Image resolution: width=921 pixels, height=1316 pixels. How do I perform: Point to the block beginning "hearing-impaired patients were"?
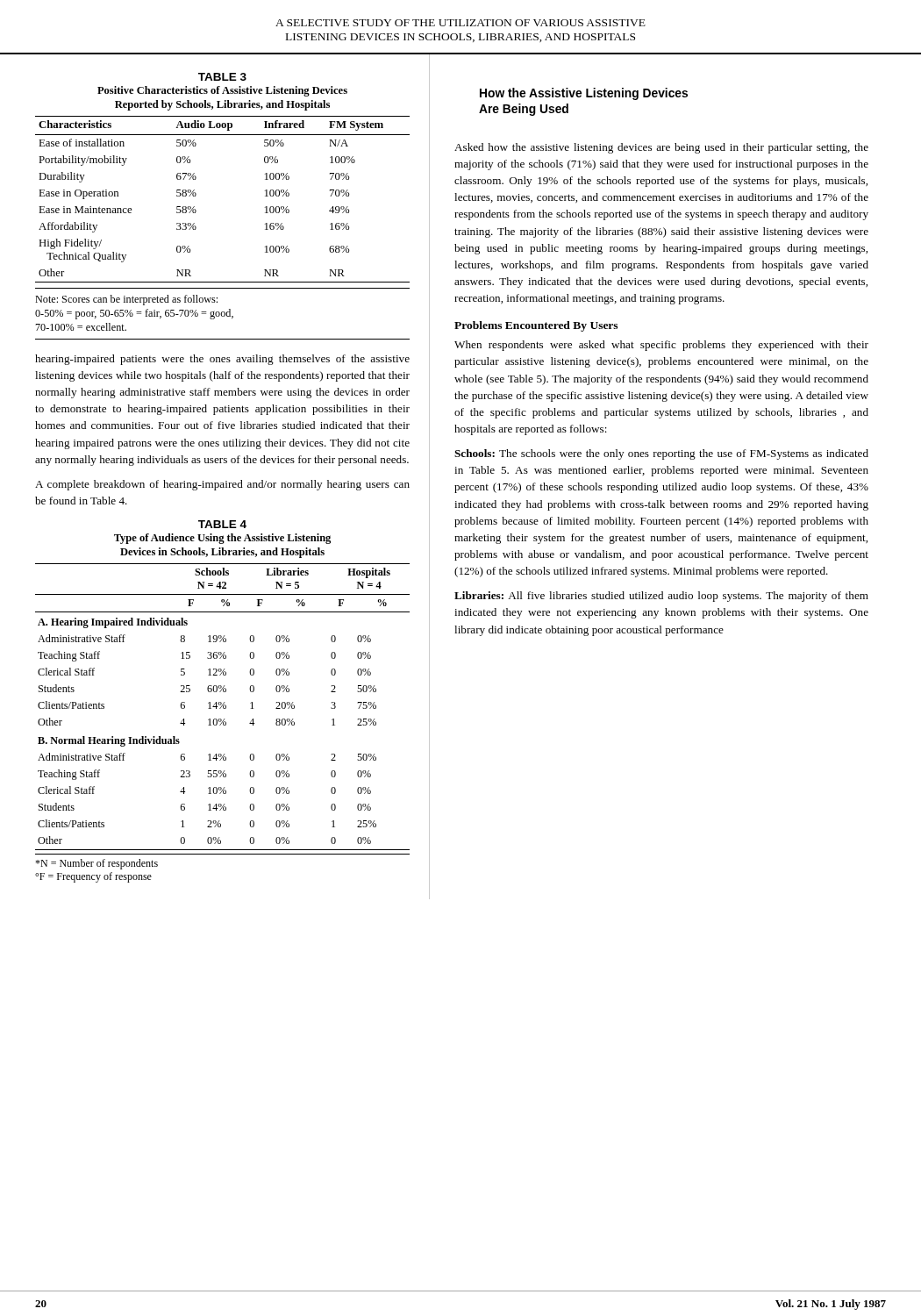pos(222,409)
